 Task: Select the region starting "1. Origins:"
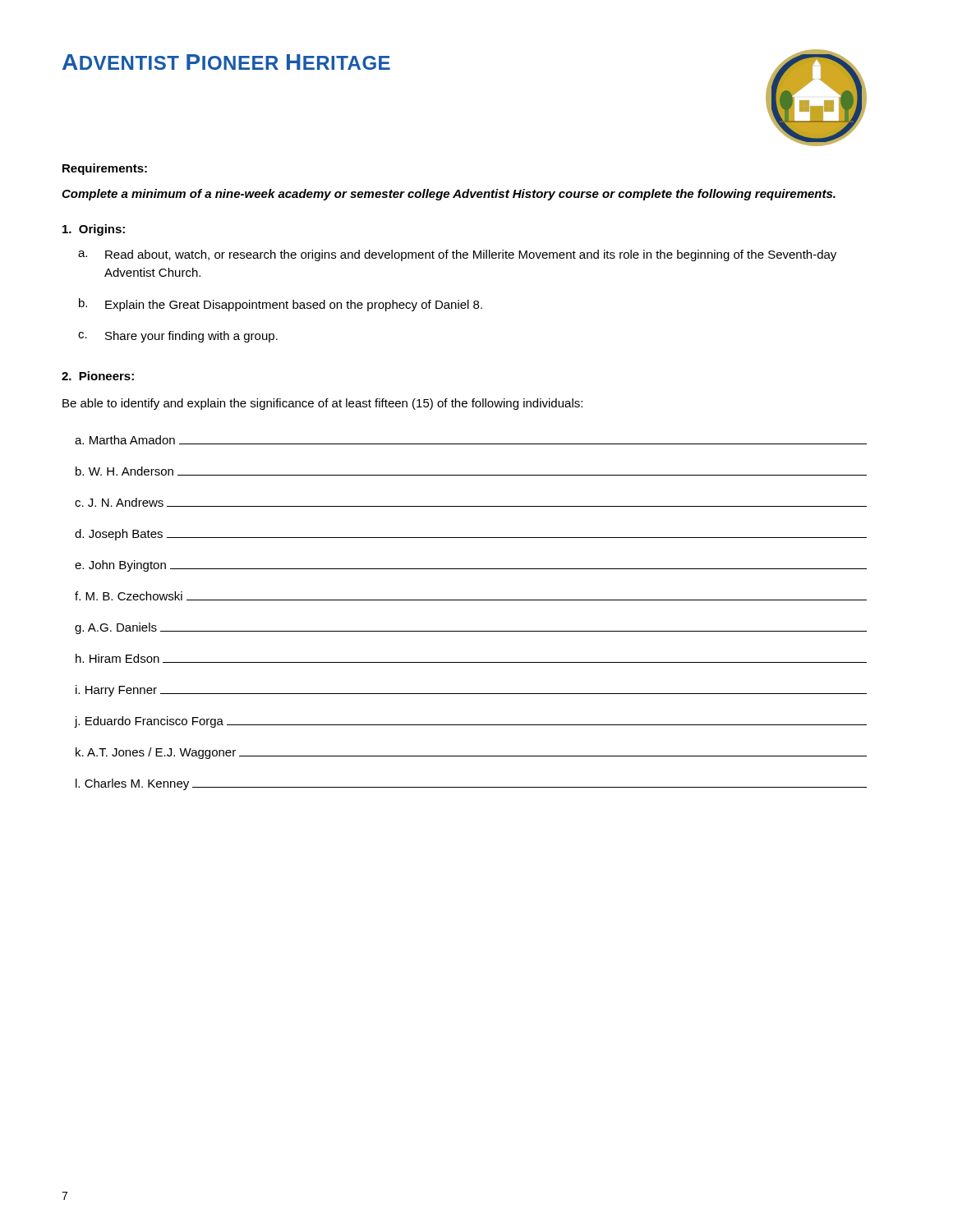[94, 228]
